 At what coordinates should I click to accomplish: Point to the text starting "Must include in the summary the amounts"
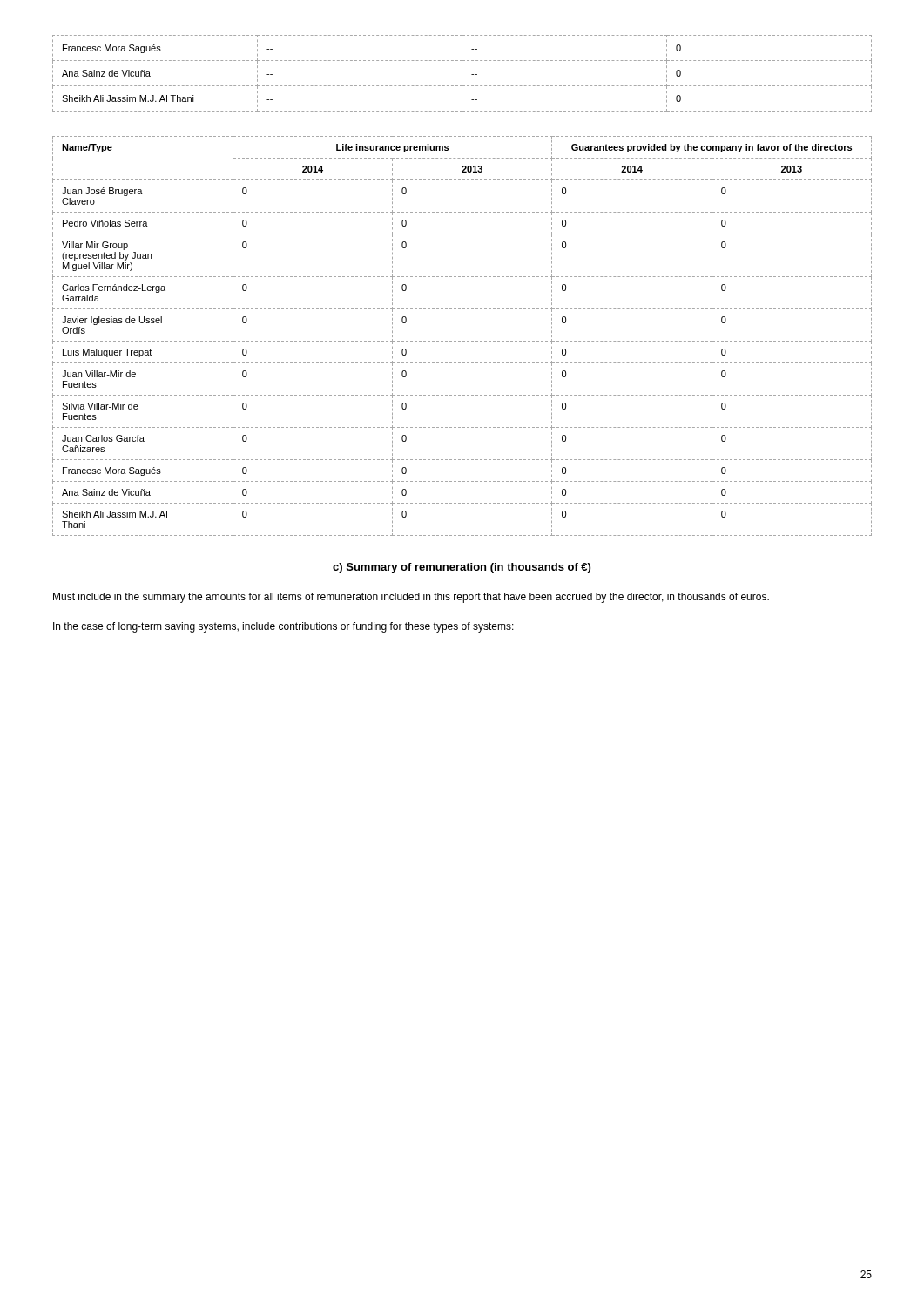[411, 597]
